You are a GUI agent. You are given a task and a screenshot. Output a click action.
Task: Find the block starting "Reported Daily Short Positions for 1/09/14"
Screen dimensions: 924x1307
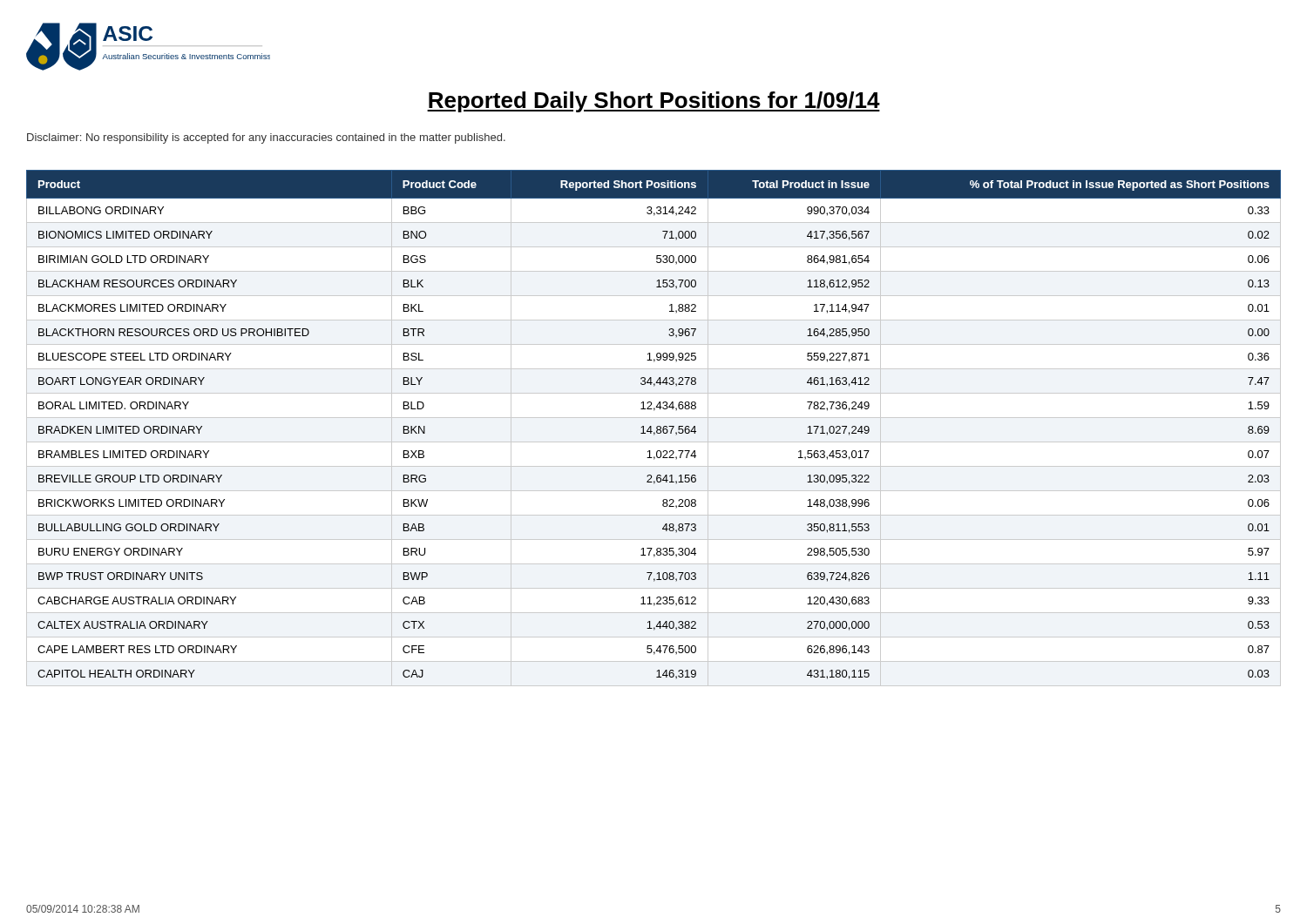click(654, 101)
